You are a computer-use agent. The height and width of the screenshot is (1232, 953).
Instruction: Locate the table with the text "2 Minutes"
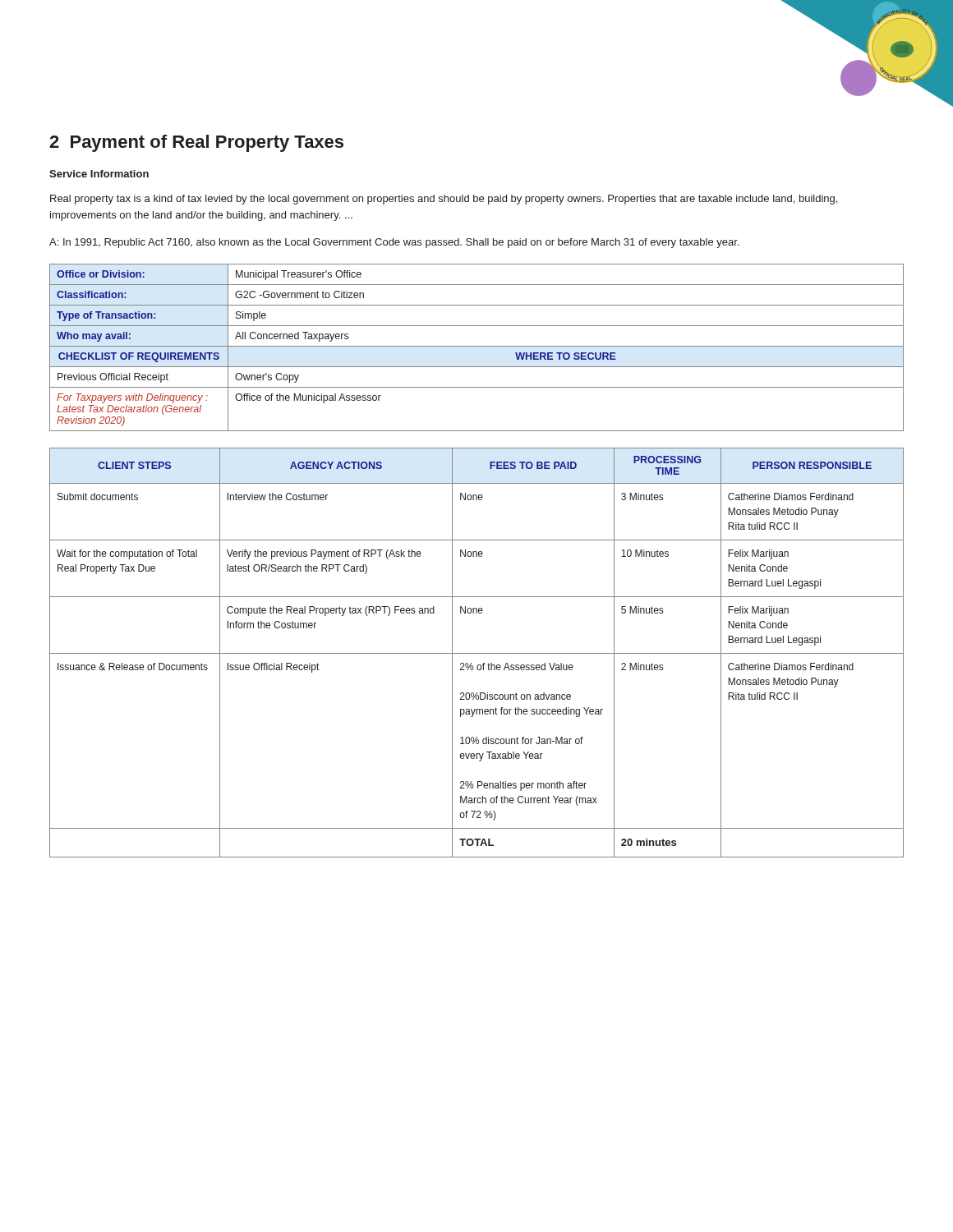(x=476, y=653)
